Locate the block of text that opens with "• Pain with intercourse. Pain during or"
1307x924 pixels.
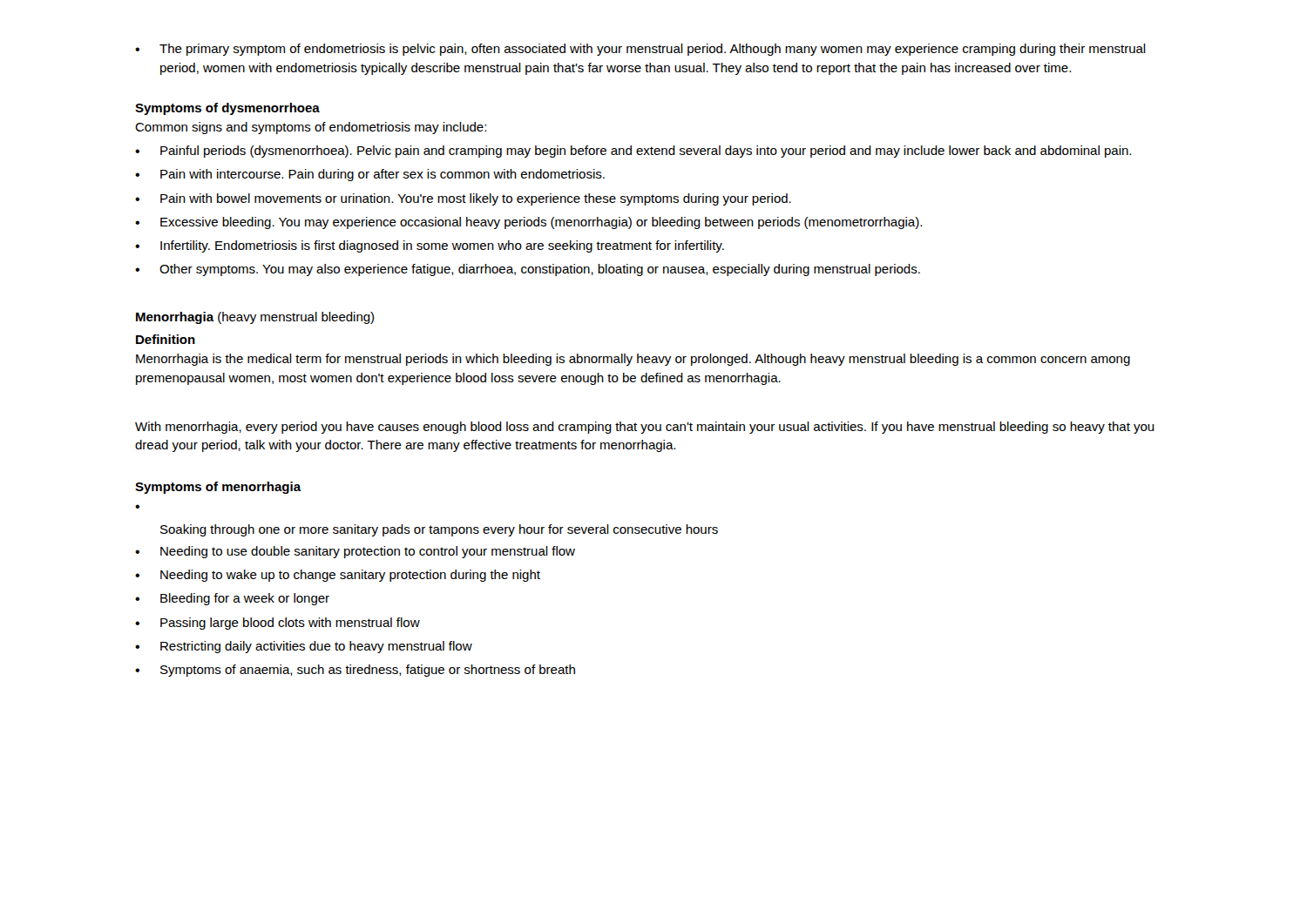click(370, 175)
